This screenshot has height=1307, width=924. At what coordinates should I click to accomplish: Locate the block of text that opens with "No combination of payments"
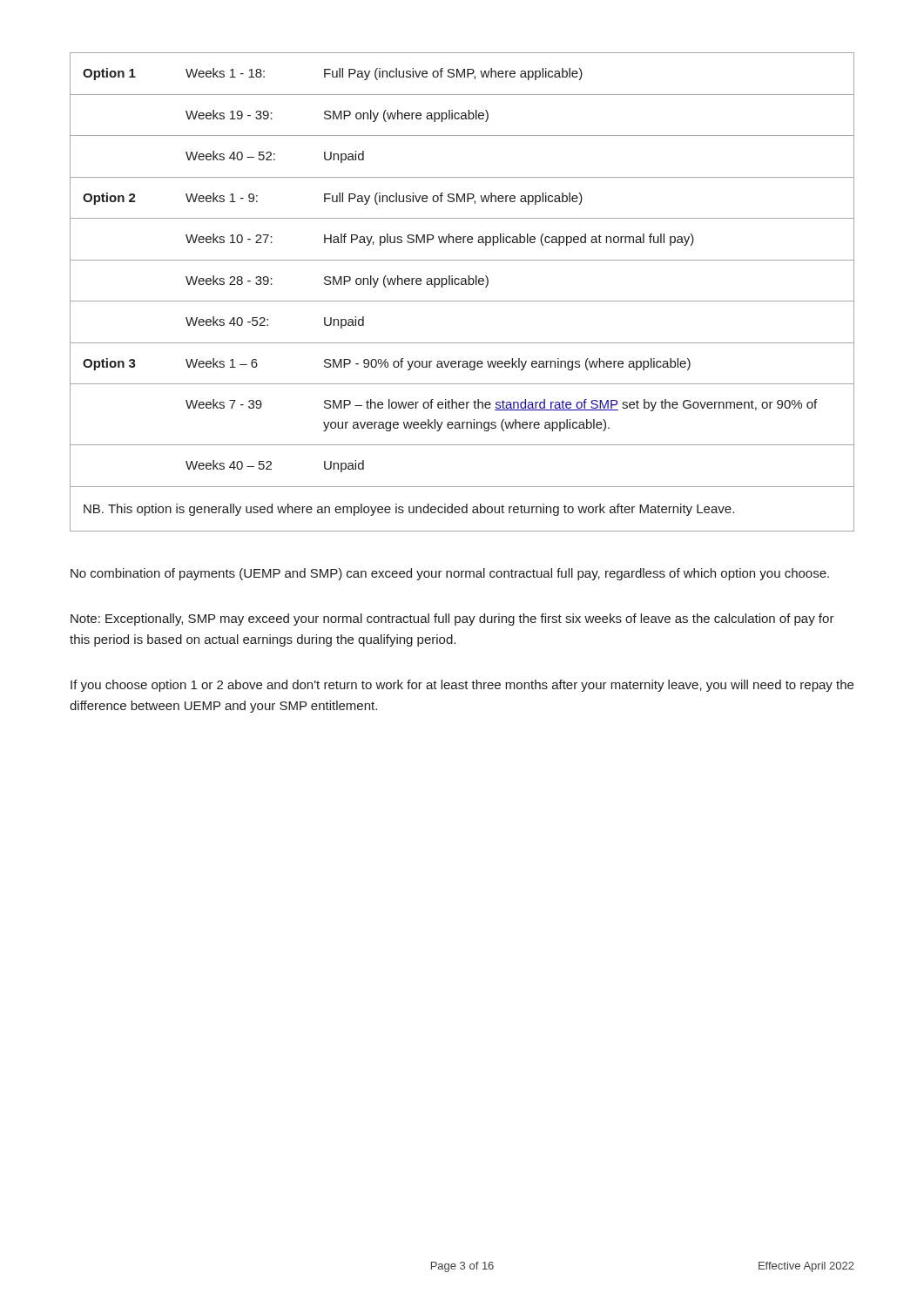point(450,573)
